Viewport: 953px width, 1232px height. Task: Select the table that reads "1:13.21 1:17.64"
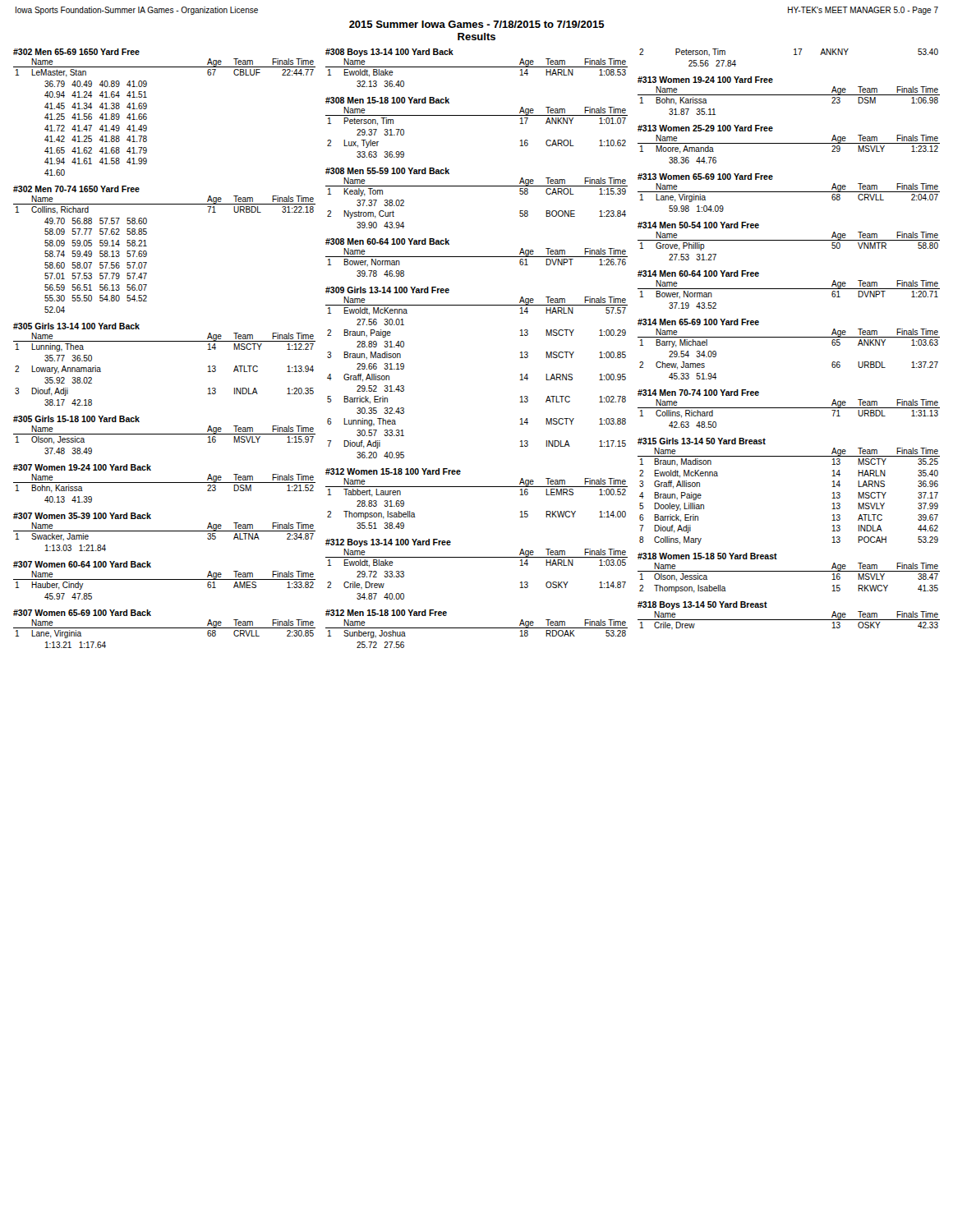164,629
